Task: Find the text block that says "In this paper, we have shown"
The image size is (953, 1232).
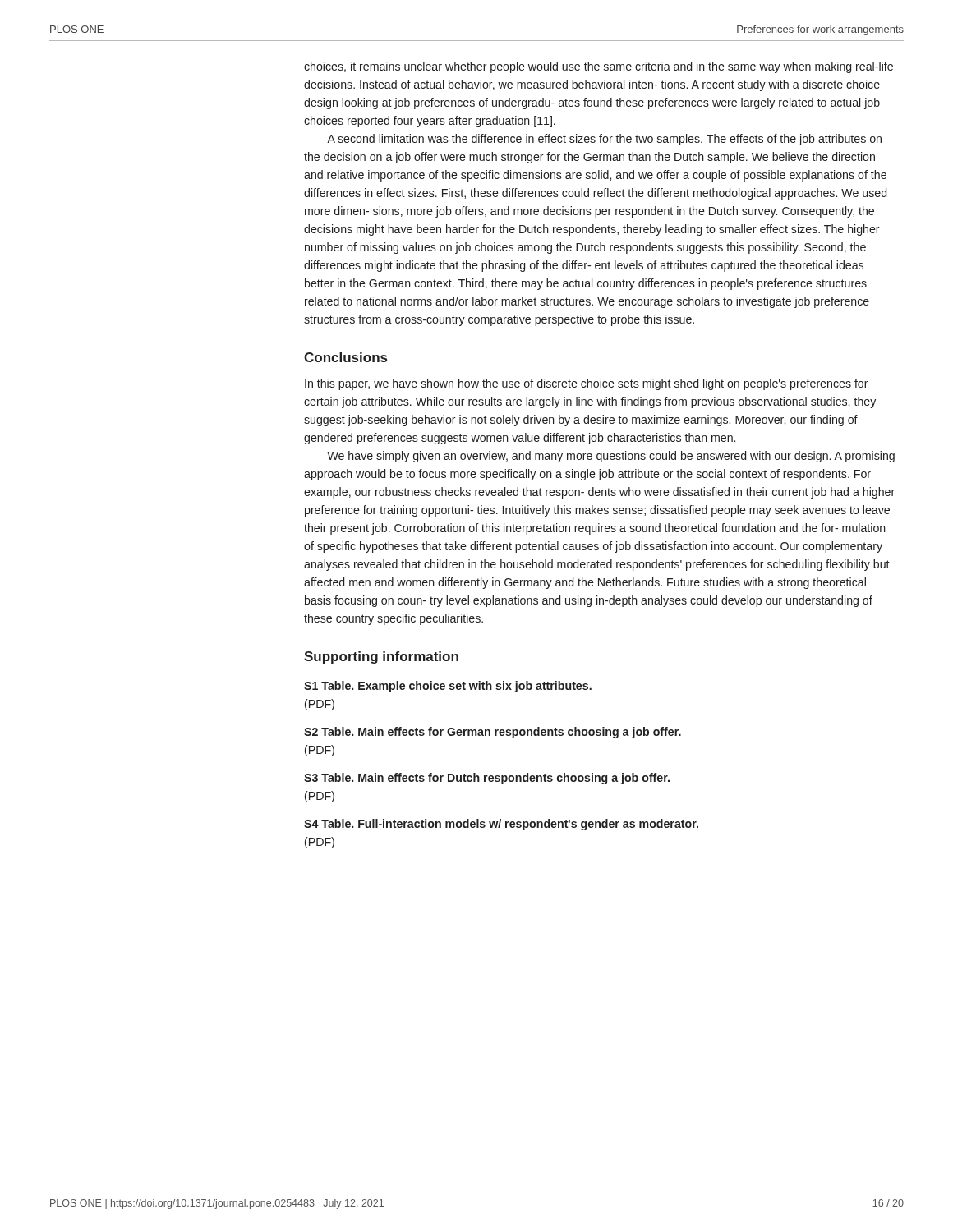Action: 600,501
